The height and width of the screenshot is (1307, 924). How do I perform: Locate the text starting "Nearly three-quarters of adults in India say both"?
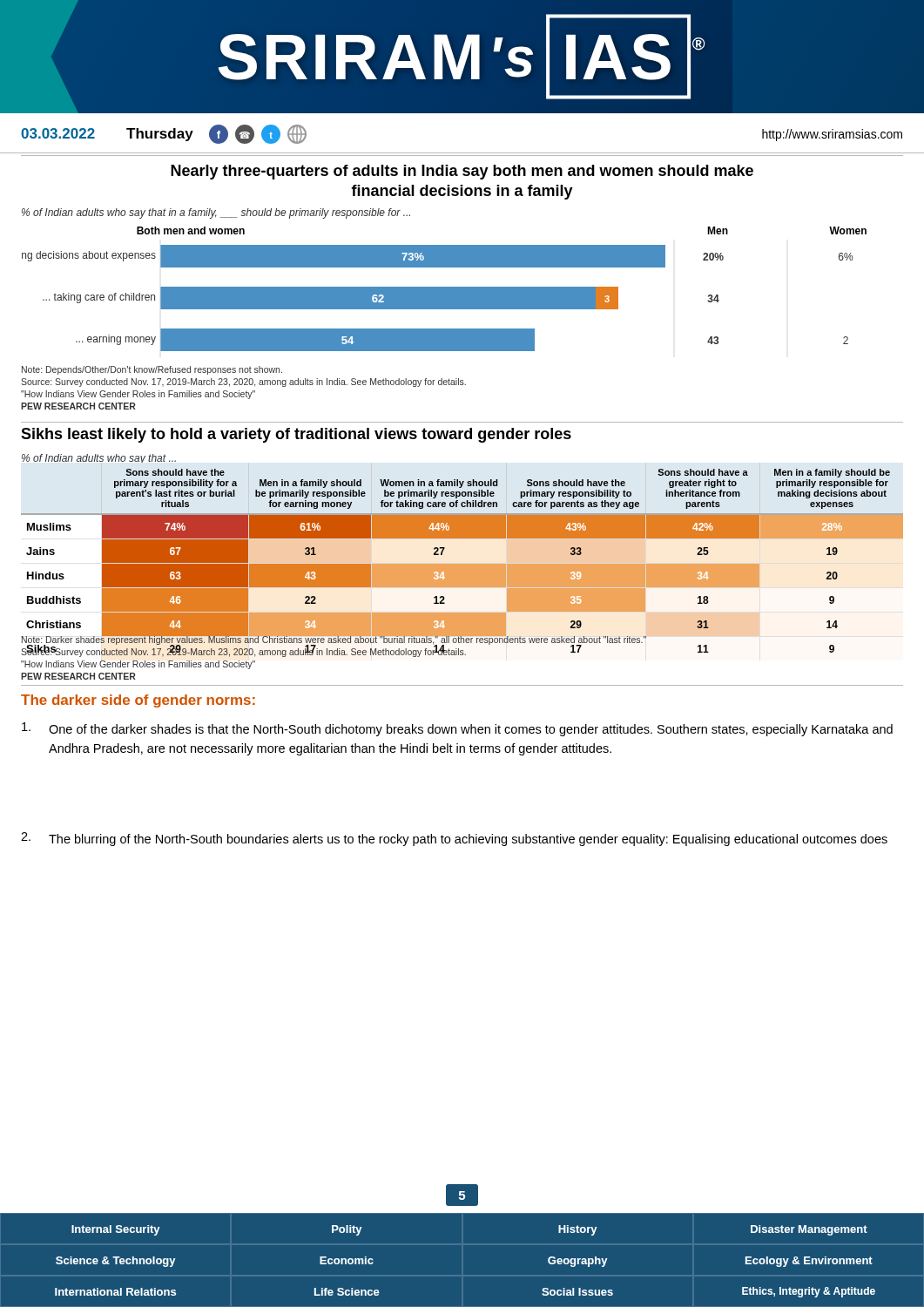click(462, 182)
